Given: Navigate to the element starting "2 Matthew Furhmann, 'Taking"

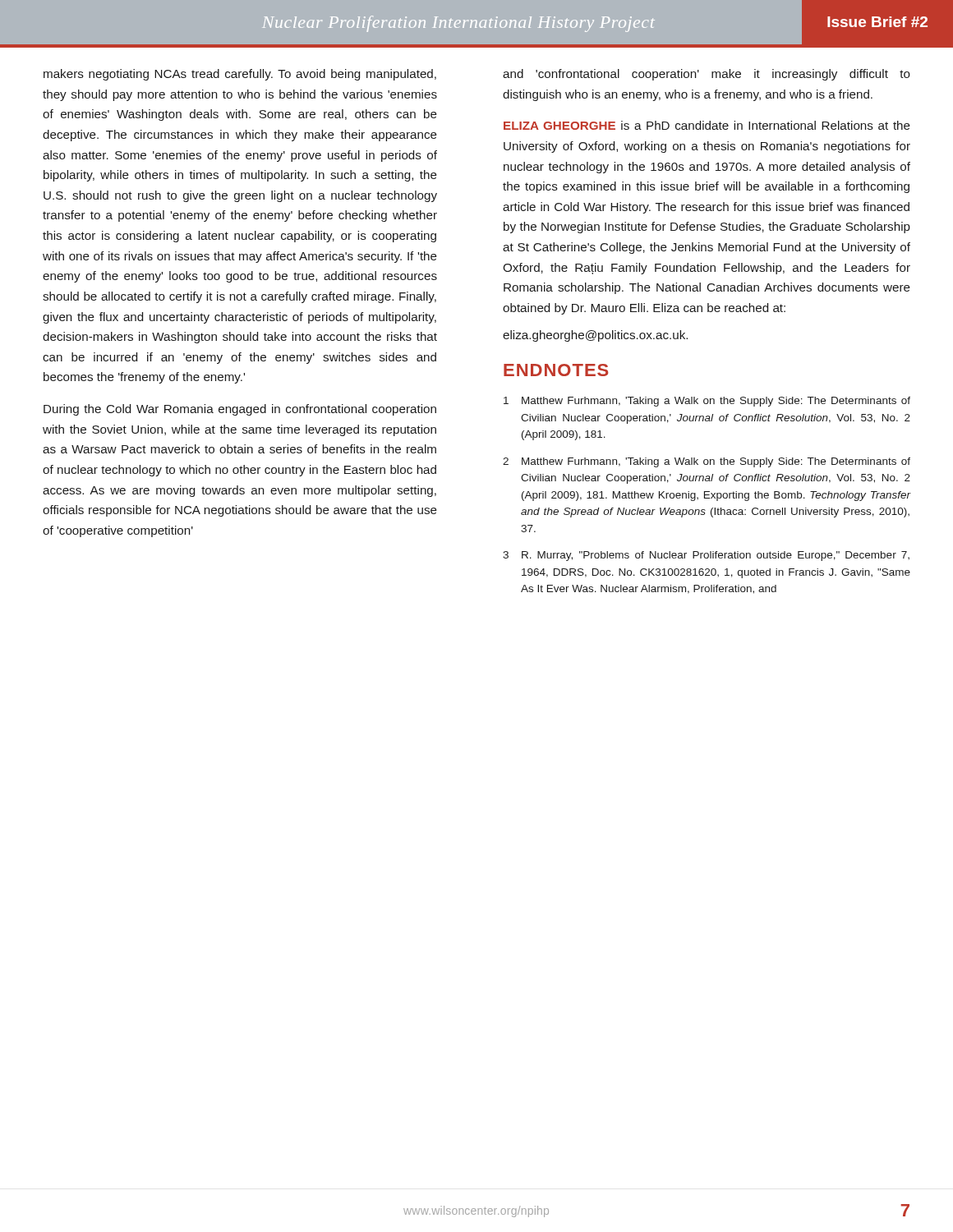Looking at the screenshot, I should click(x=707, y=495).
